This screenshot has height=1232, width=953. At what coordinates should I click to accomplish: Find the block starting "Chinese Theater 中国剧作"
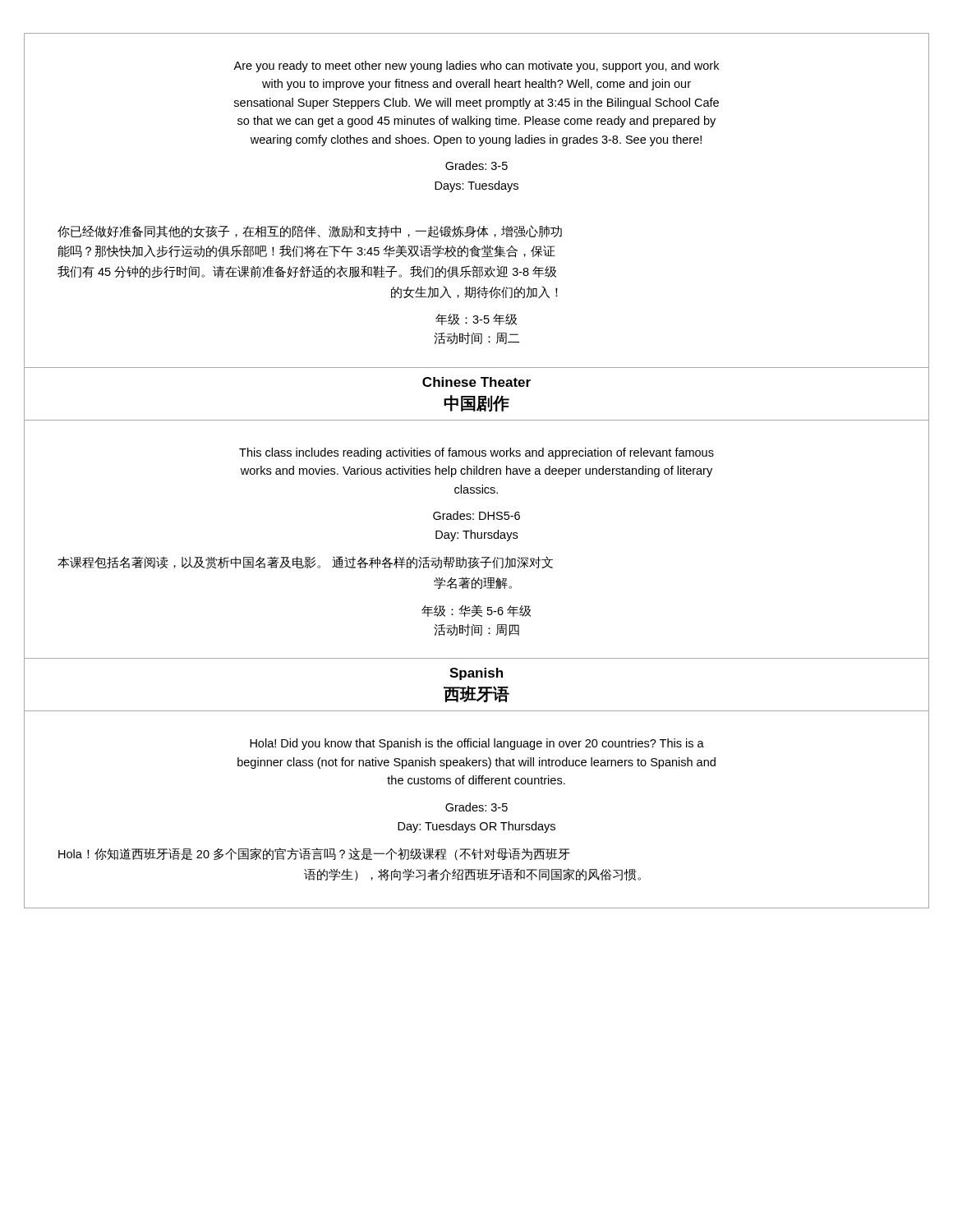(x=476, y=394)
